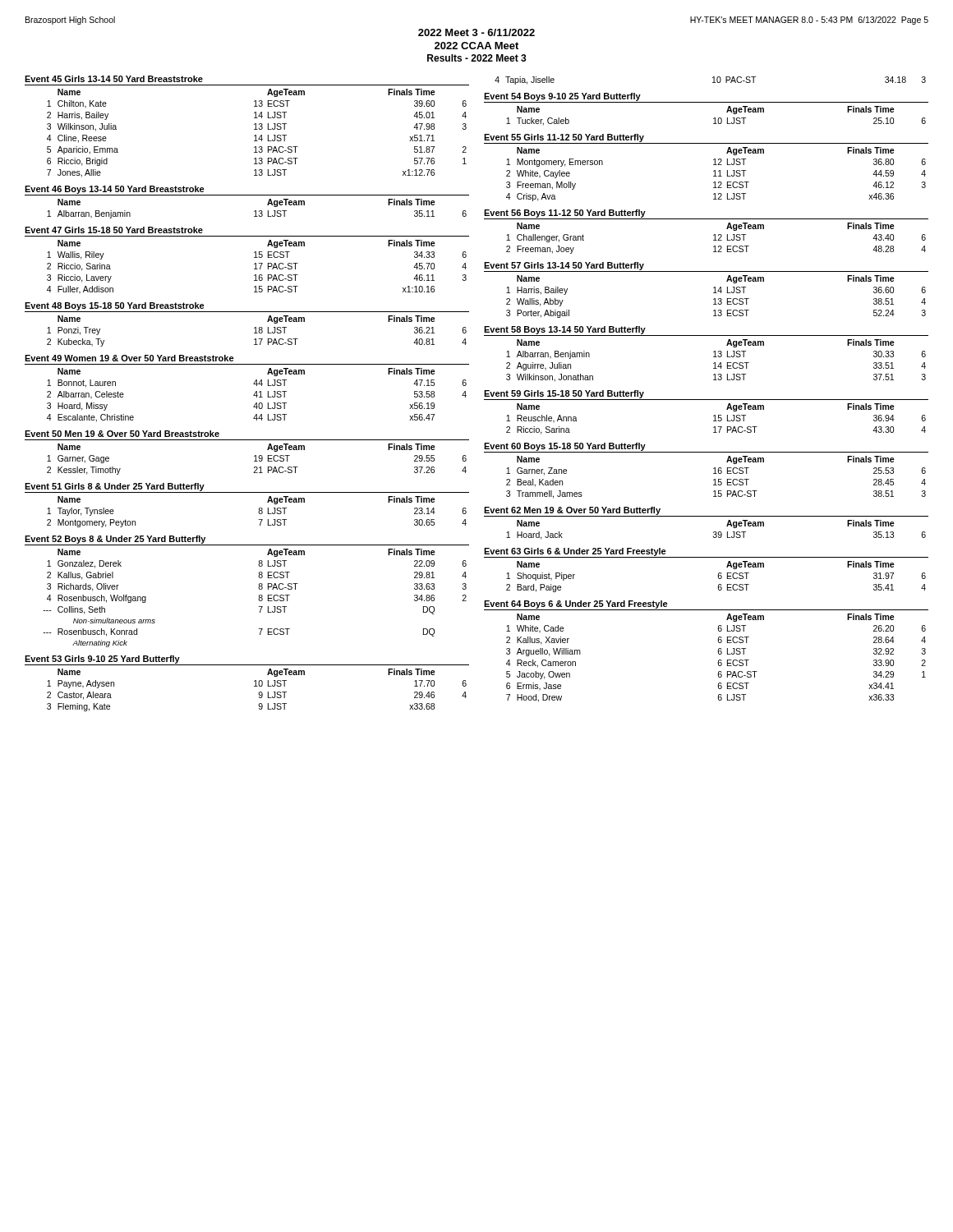Screen dimensions: 1232x953
Task: Find the region starting "Event 47 Girls 15-18 50 Yard"
Action: 114,230
